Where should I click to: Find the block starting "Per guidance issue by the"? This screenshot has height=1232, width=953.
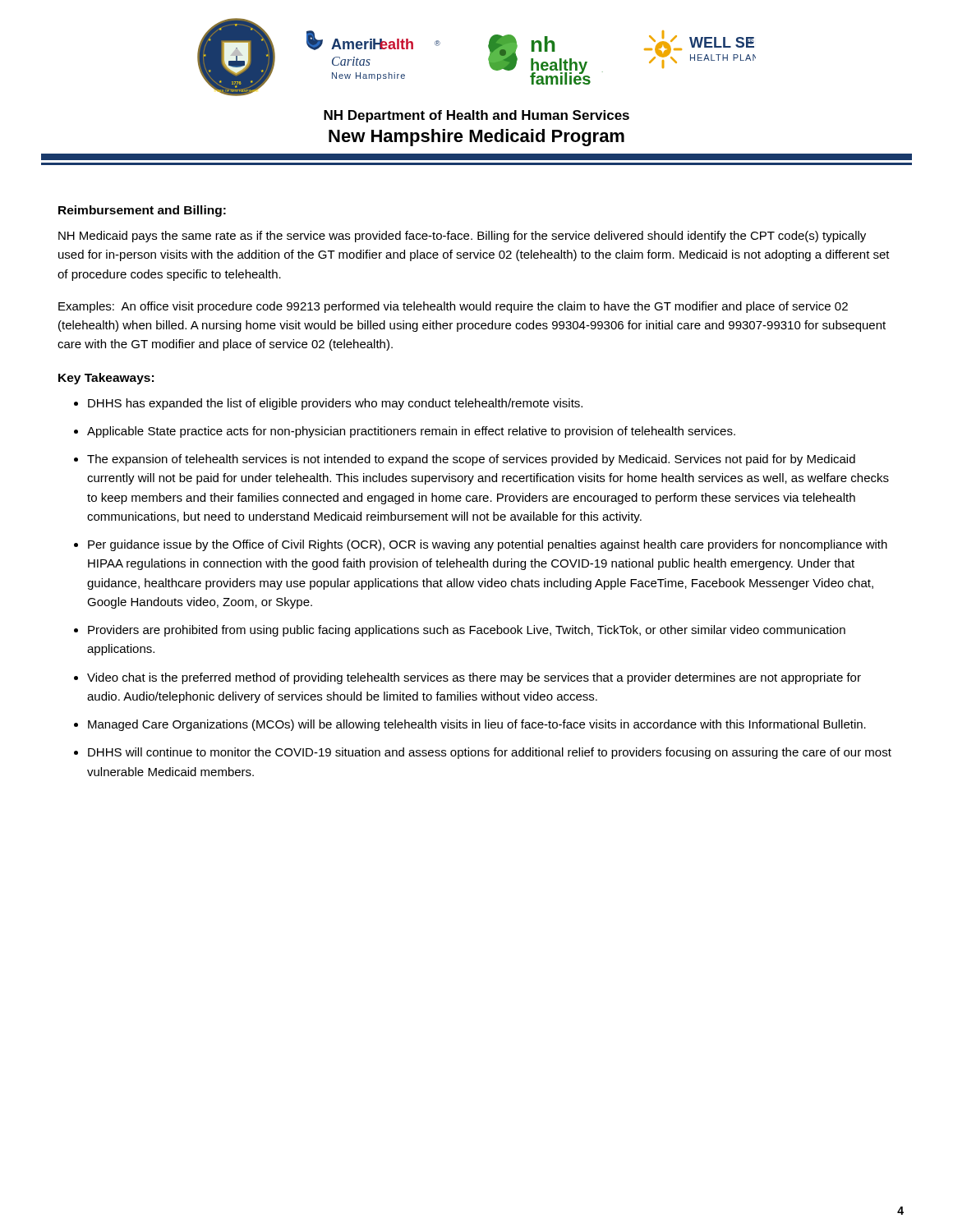click(x=487, y=573)
